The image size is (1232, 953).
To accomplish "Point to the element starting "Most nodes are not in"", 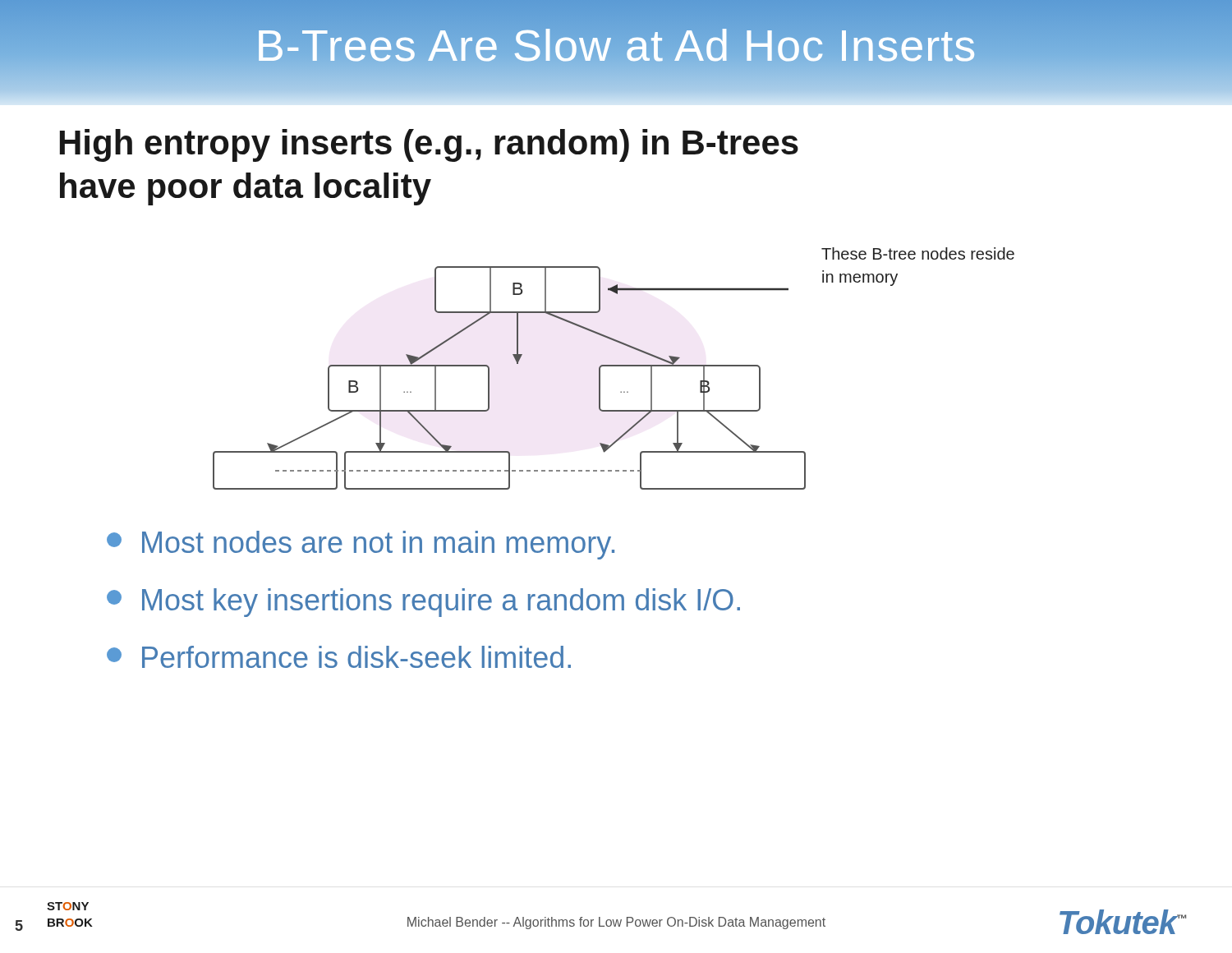I will pyautogui.click(x=362, y=543).
